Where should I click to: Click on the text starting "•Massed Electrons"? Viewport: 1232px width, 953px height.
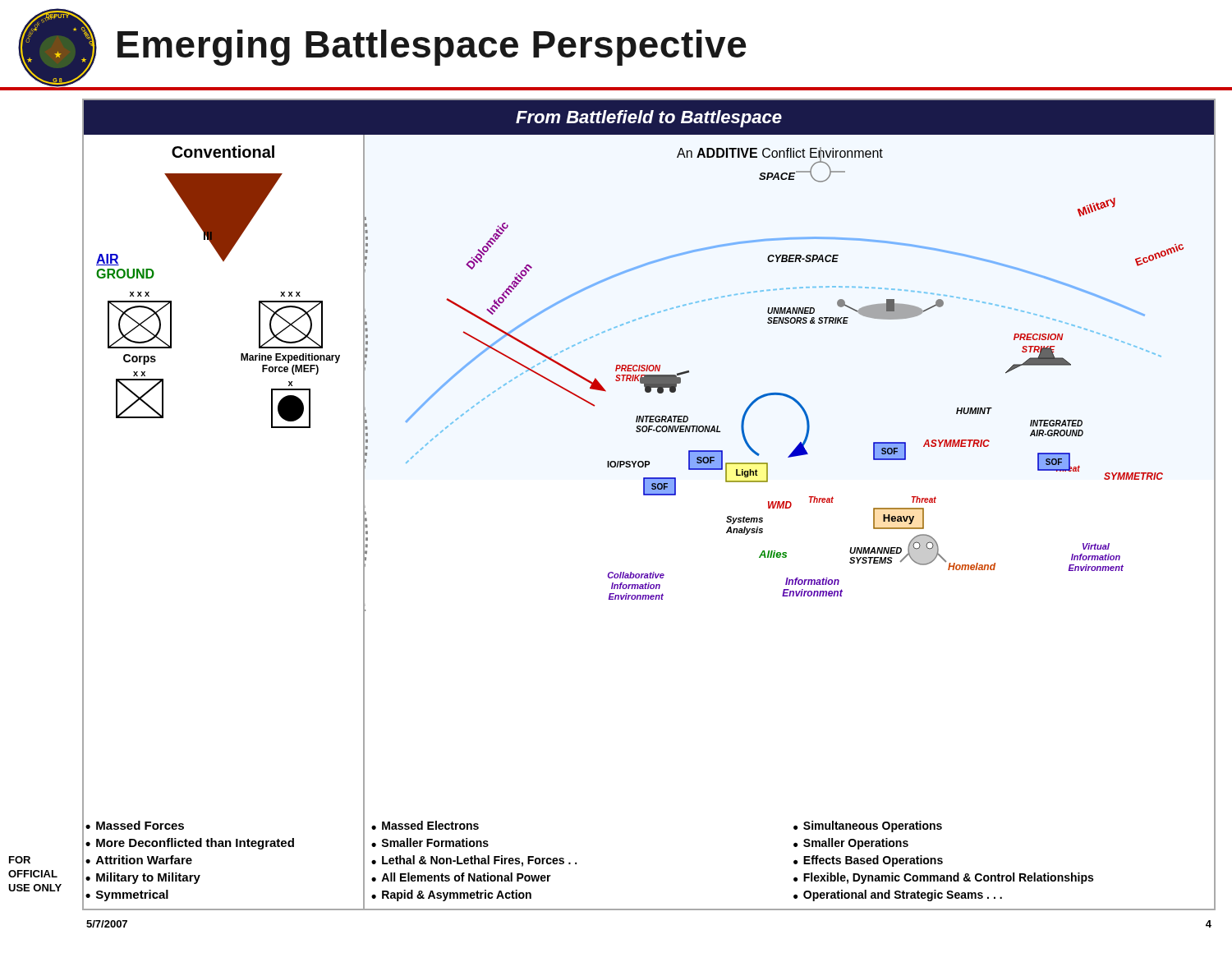coord(425,827)
